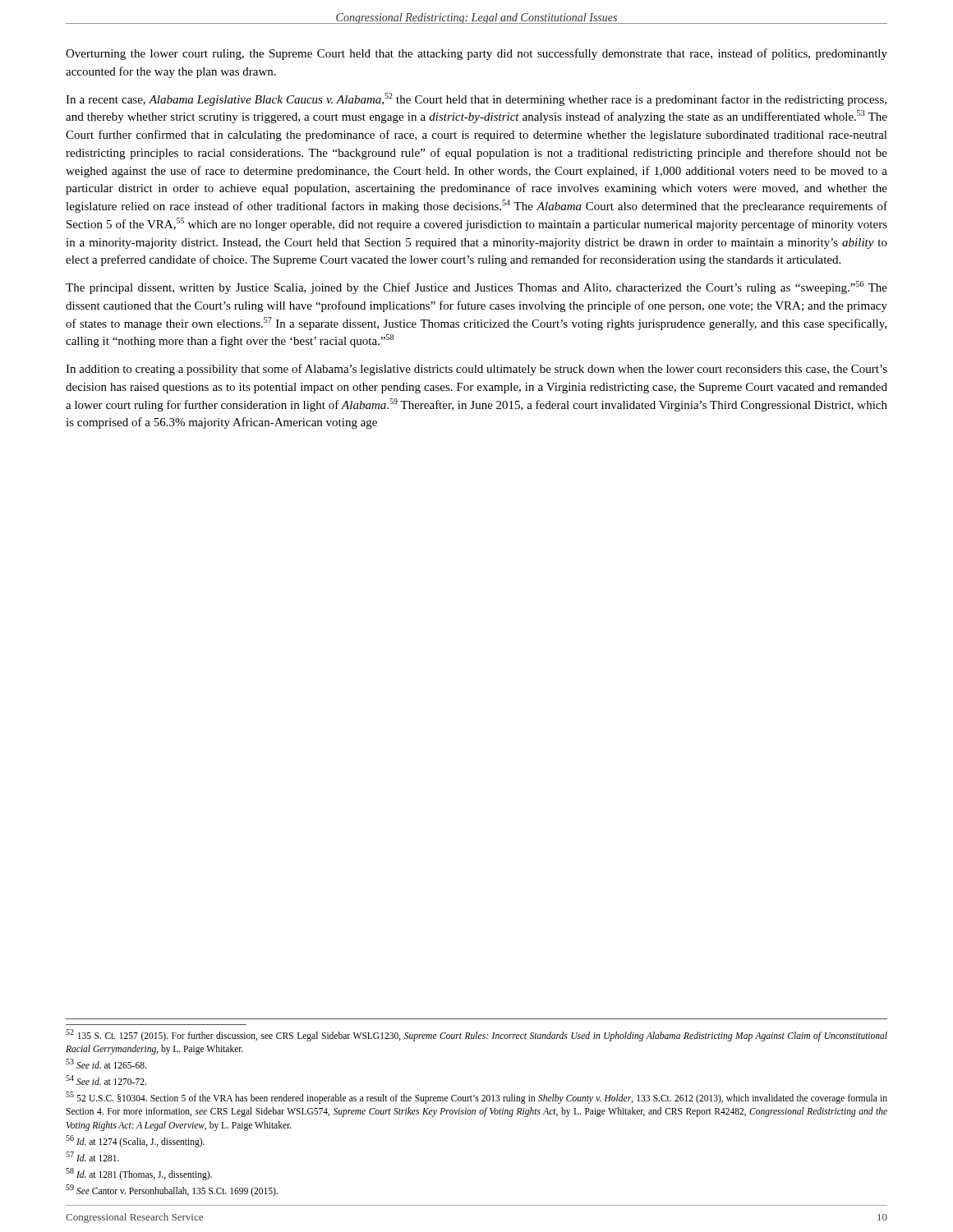Point to the block starting "55 52 U.S.C. §10304."
Image resolution: width=953 pixels, height=1232 pixels.
(x=476, y=1111)
